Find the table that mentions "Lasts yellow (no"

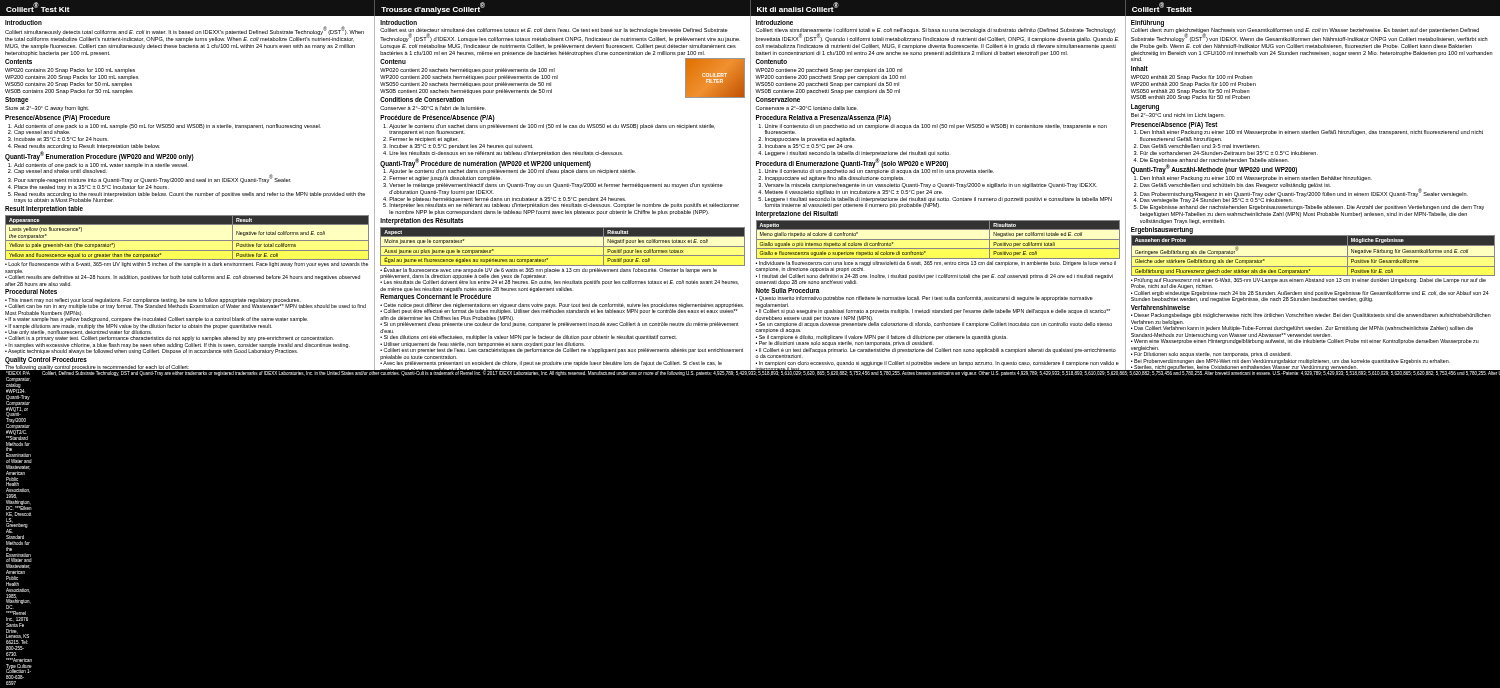pyautogui.click(x=187, y=238)
